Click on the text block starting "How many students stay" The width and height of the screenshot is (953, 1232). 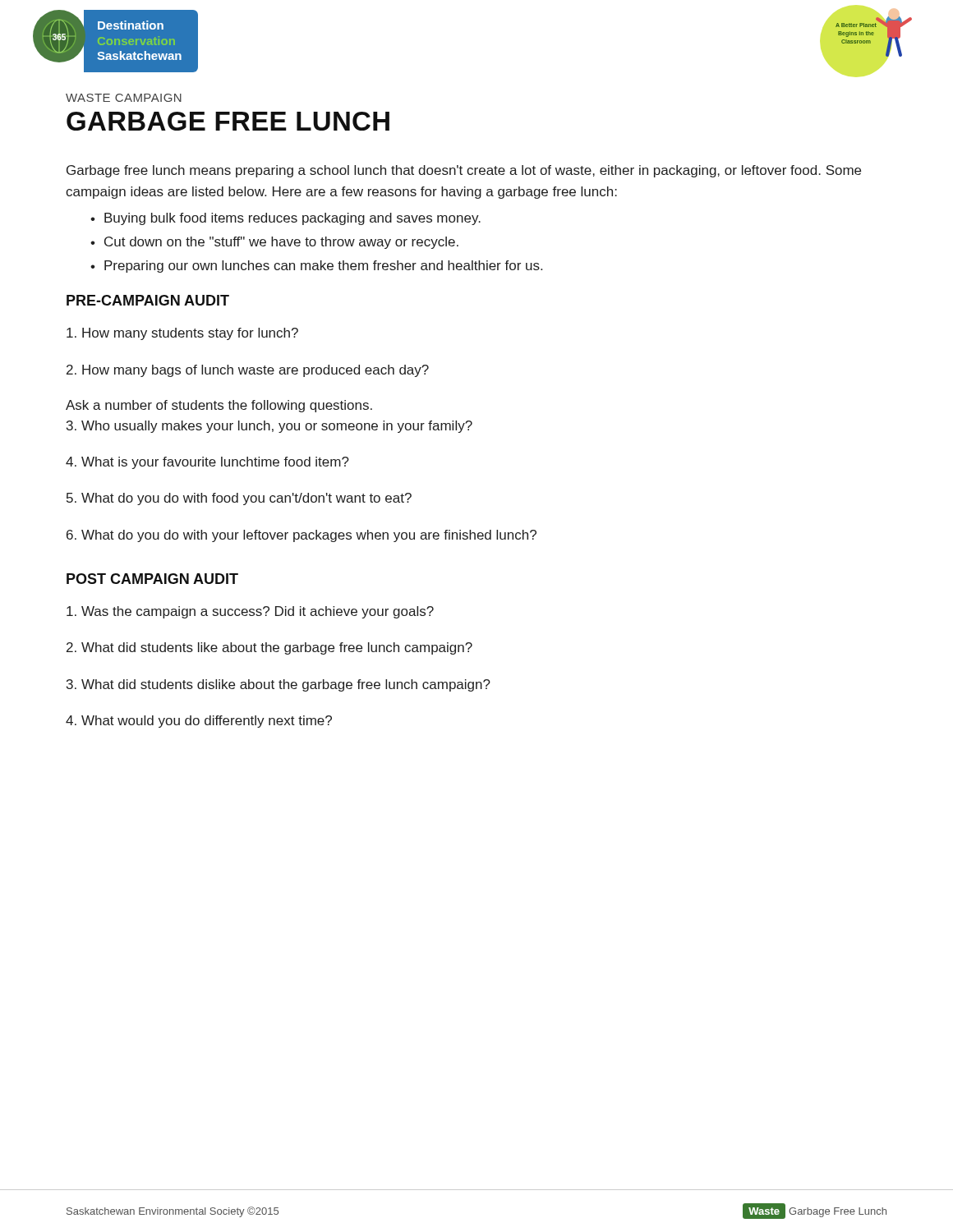coord(182,333)
